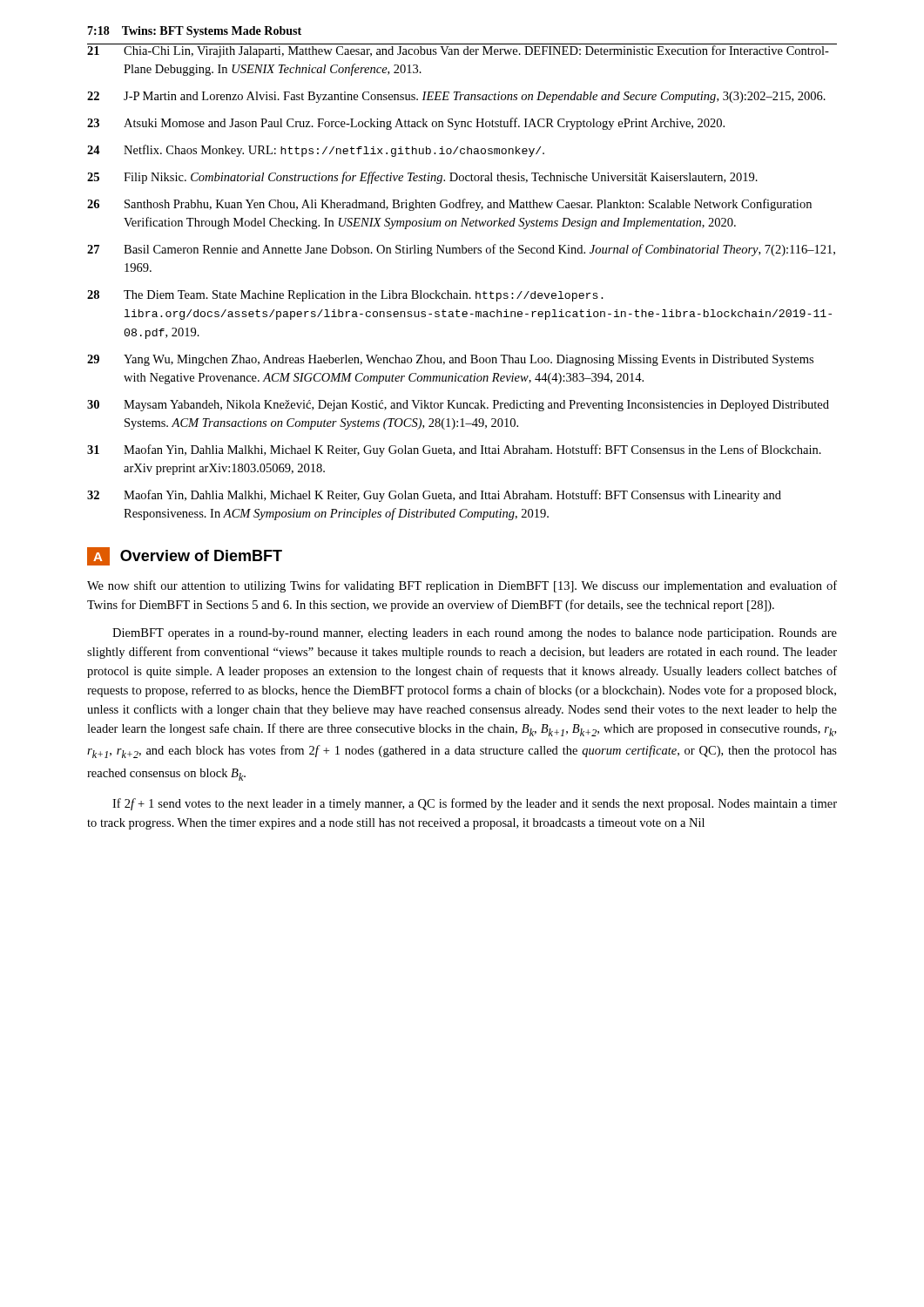Where is the passage that starts "26 Santhosh Prabhu, Kuan Yen Chou,"?

pos(462,214)
